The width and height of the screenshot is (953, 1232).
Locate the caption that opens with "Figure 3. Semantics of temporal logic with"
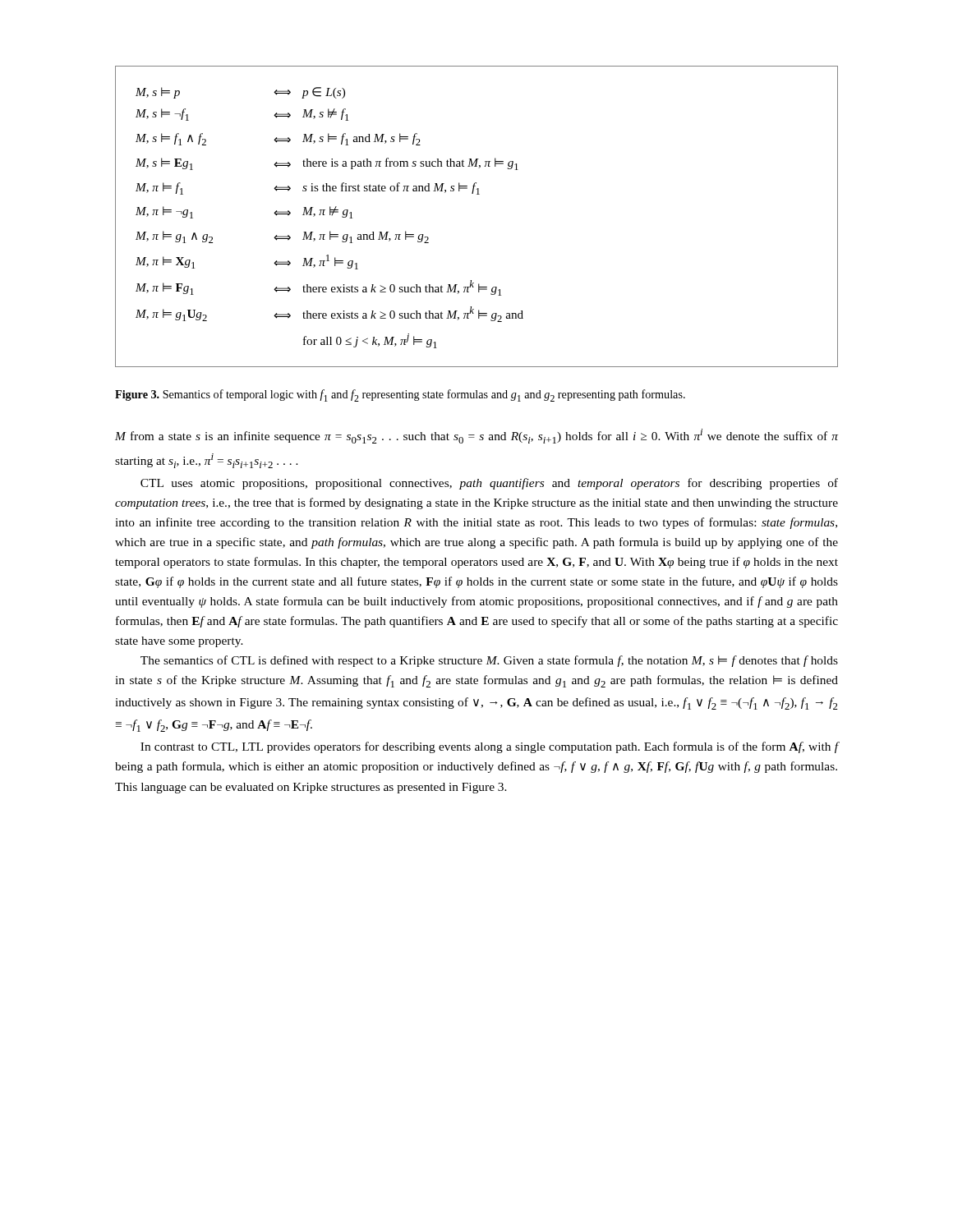pos(476,395)
